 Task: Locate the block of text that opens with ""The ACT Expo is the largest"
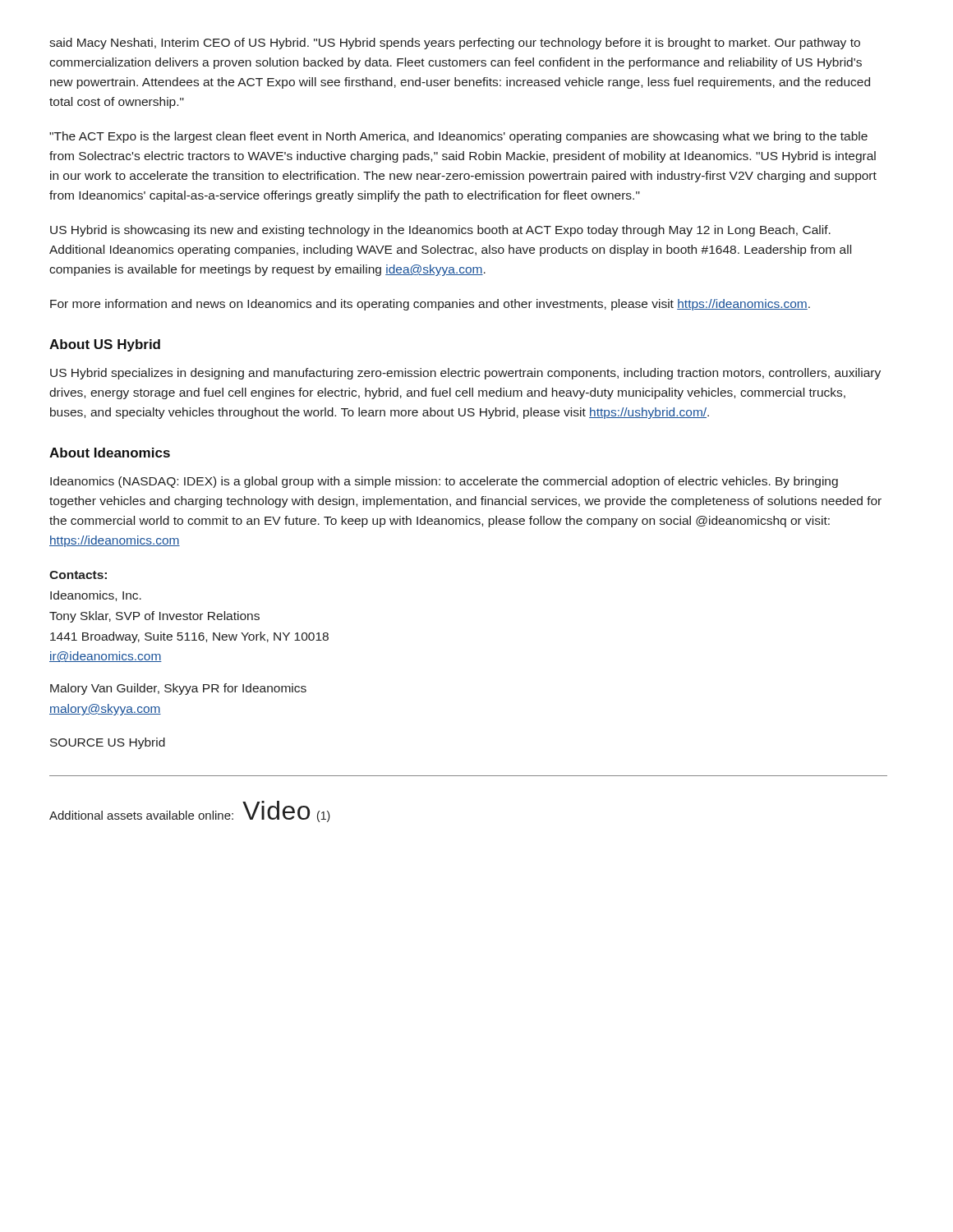pyautogui.click(x=463, y=166)
